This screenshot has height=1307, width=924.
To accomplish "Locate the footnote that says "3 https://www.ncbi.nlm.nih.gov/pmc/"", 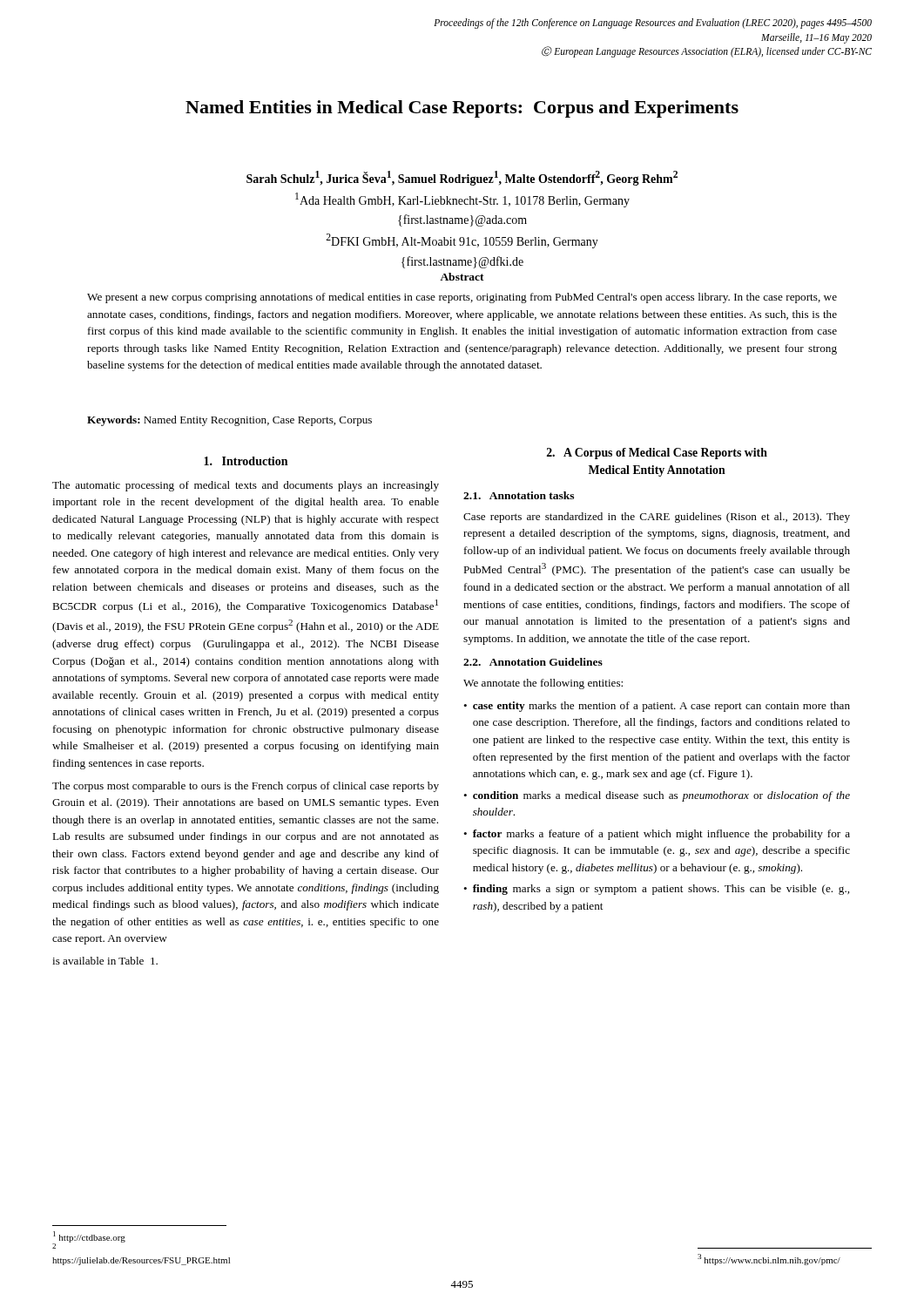I will [769, 1259].
